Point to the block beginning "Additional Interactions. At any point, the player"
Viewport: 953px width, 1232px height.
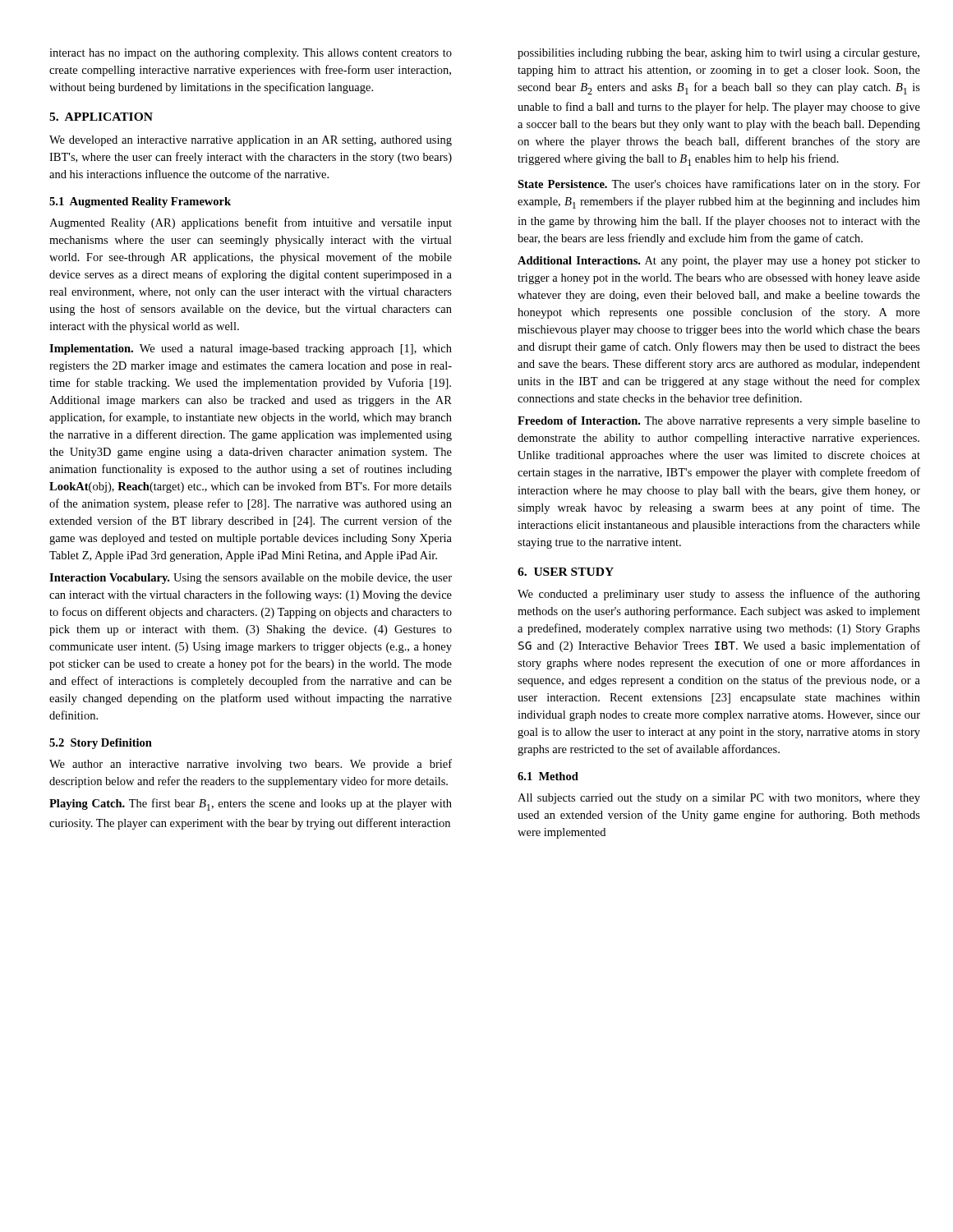719,330
